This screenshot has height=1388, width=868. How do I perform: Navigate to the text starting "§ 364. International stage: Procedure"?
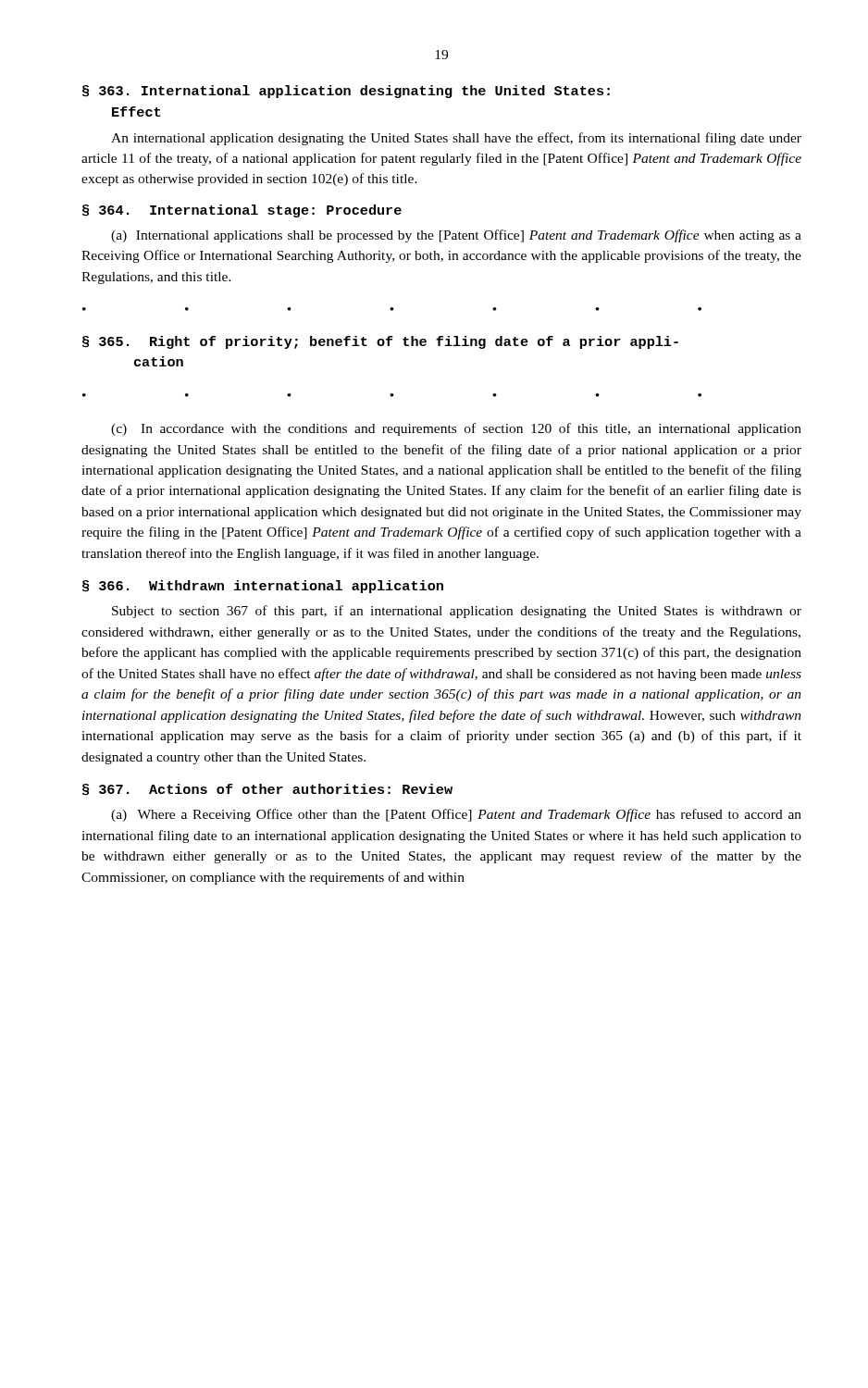pyautogui.click(x=242, y=211)
